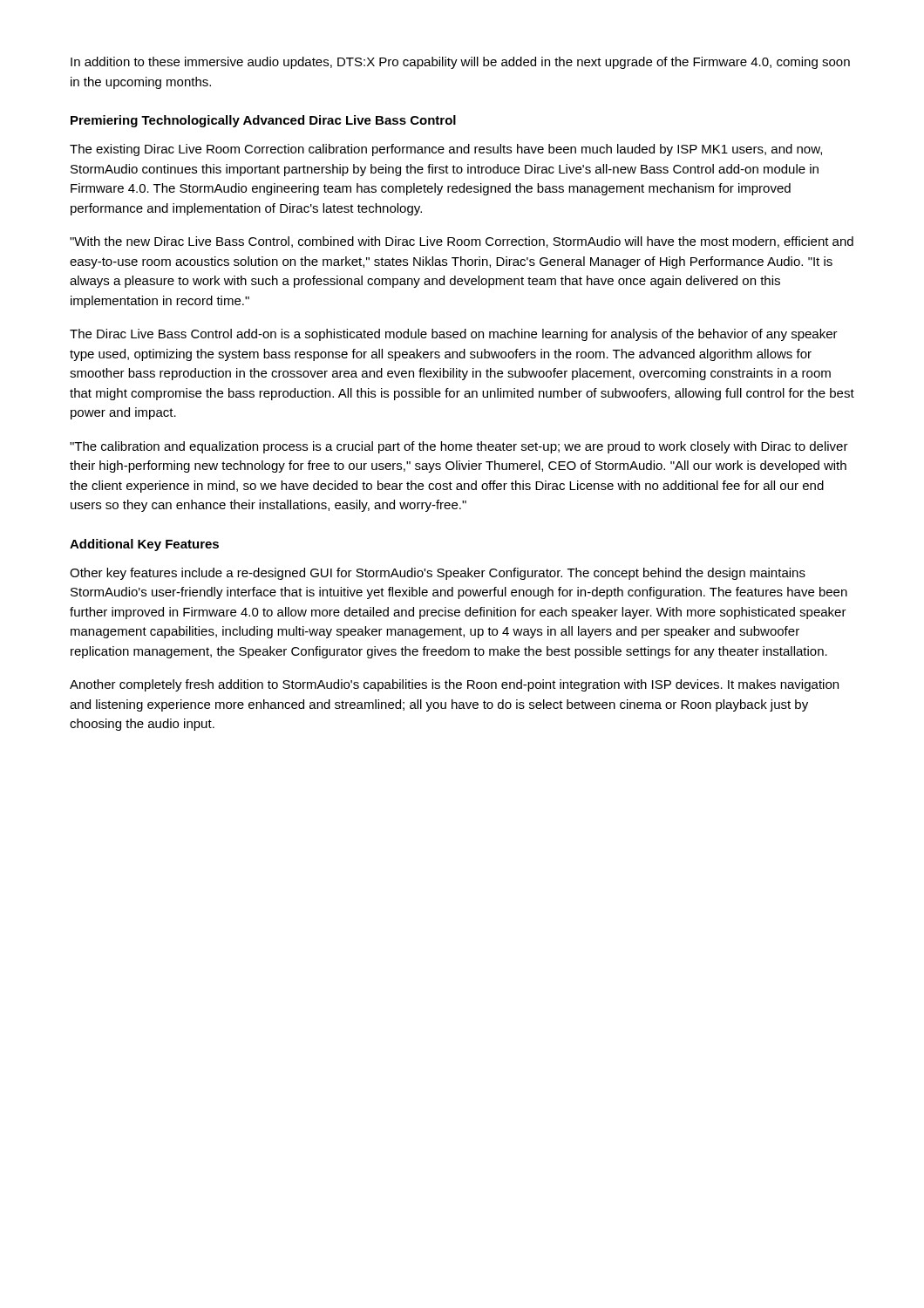The height and width of the screenshot is (1308, 924).
Task: Click the passage that begins ""With the new Dirac Live Bass Control,"
Action: (462, 271)
